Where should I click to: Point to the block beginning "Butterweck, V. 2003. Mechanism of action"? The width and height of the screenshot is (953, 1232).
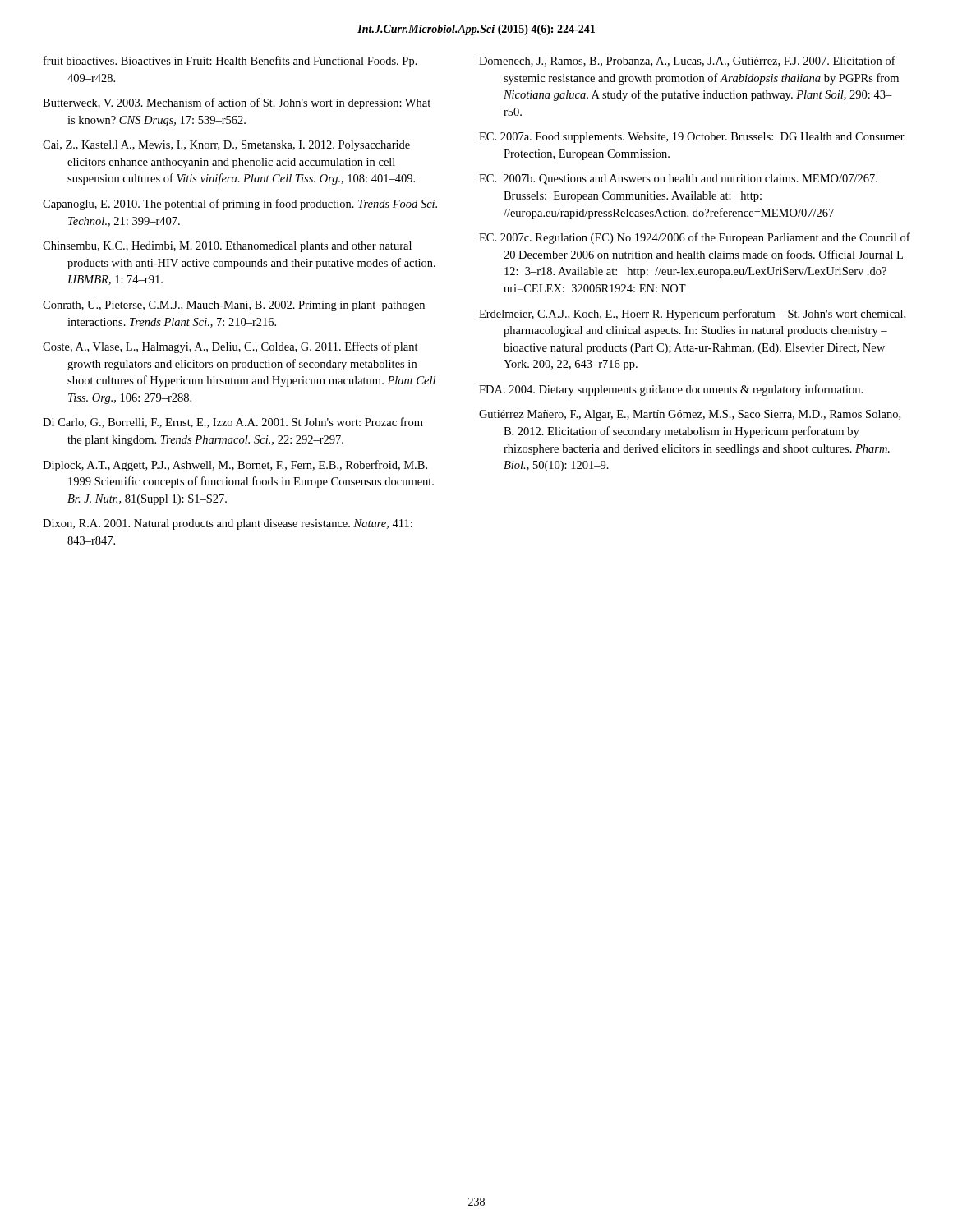pos(237,111)
